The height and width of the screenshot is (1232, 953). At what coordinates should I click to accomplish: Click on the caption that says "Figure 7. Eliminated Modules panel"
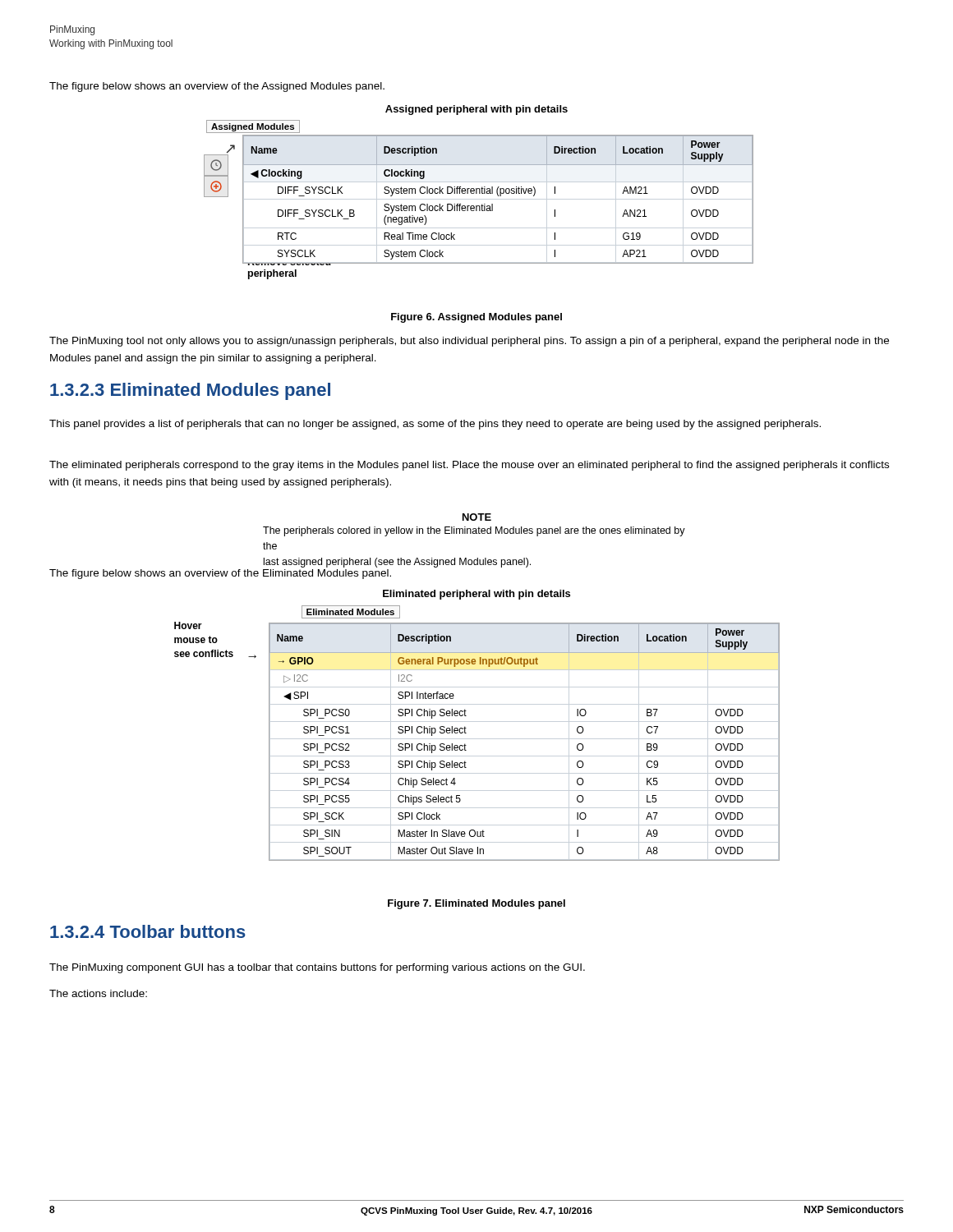click(476, 903)
